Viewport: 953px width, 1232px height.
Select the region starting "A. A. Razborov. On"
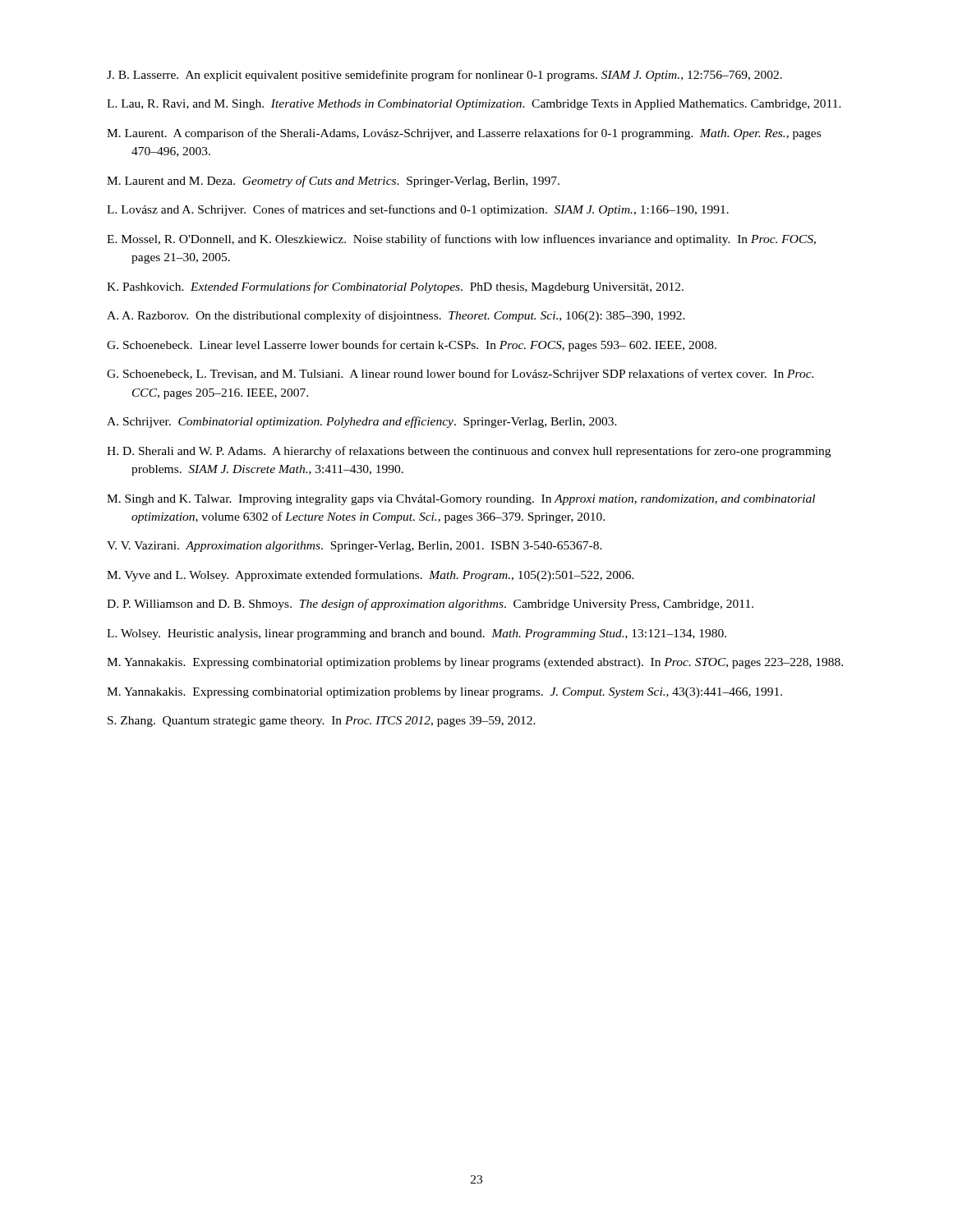point(476,316)
